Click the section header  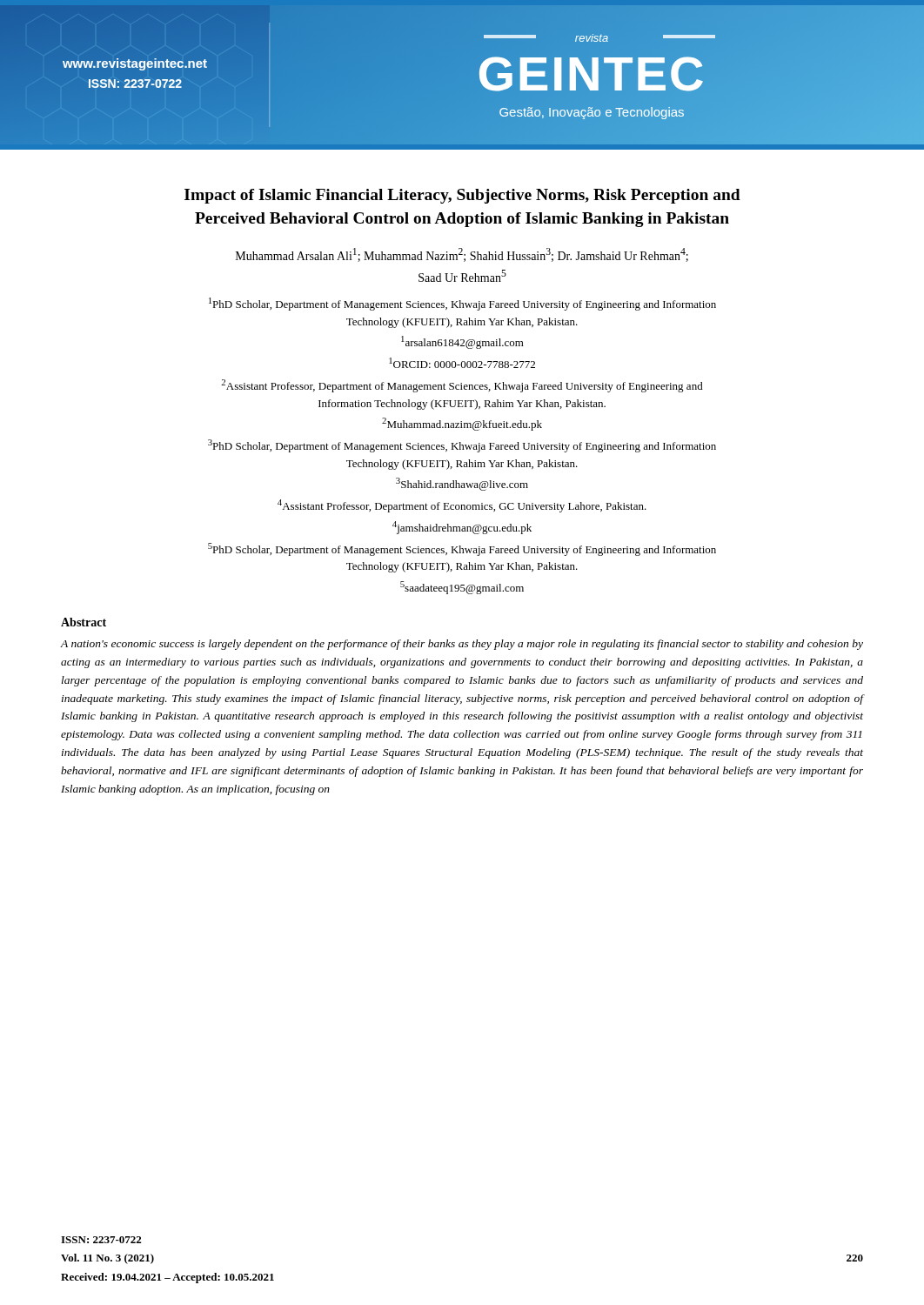coord(84,622)
